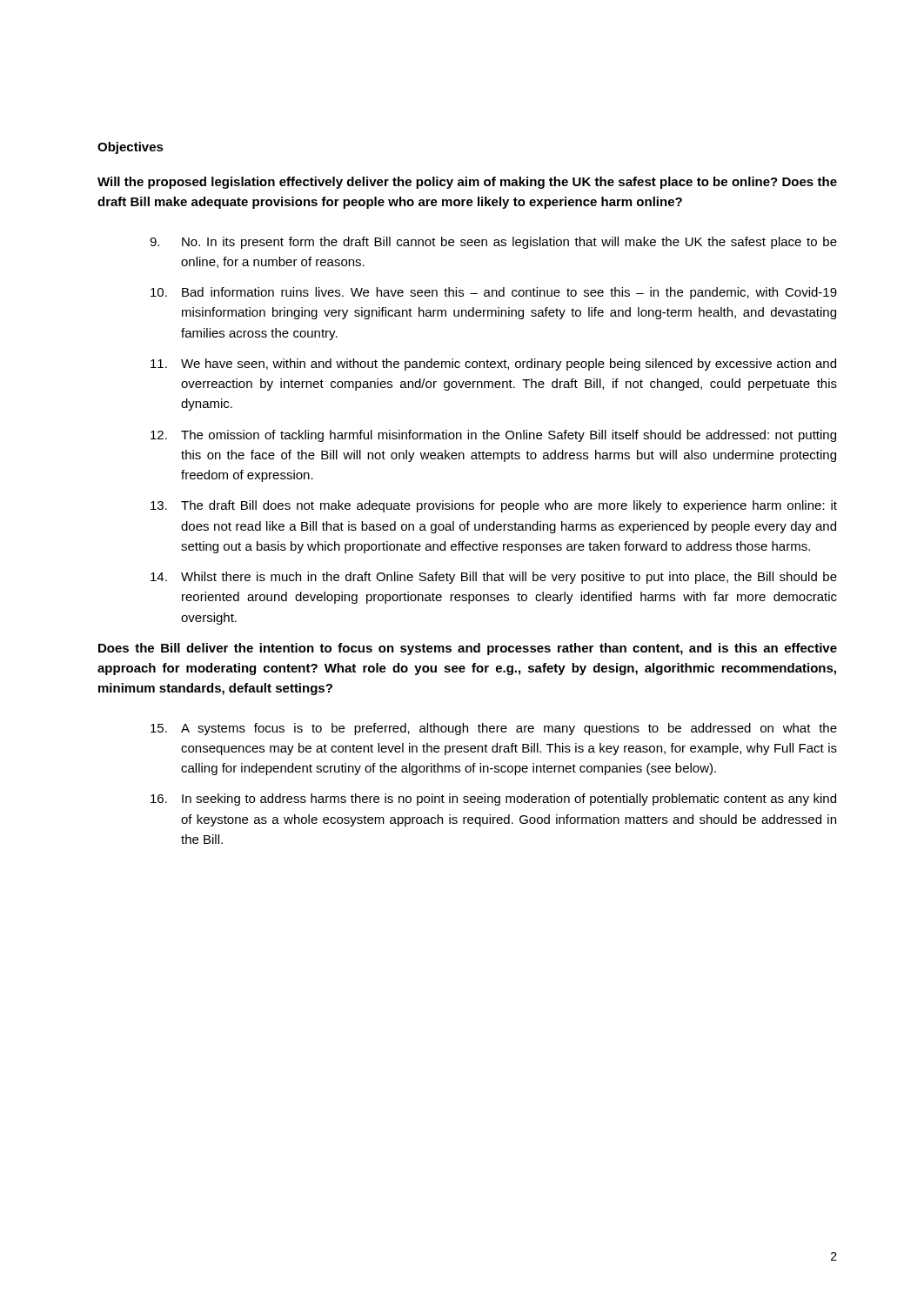924x1305 pixels.
Task: Navigate to the passage starting "9. No. In its present form the"
Action: pyautogui.click(x=493, y=251)
